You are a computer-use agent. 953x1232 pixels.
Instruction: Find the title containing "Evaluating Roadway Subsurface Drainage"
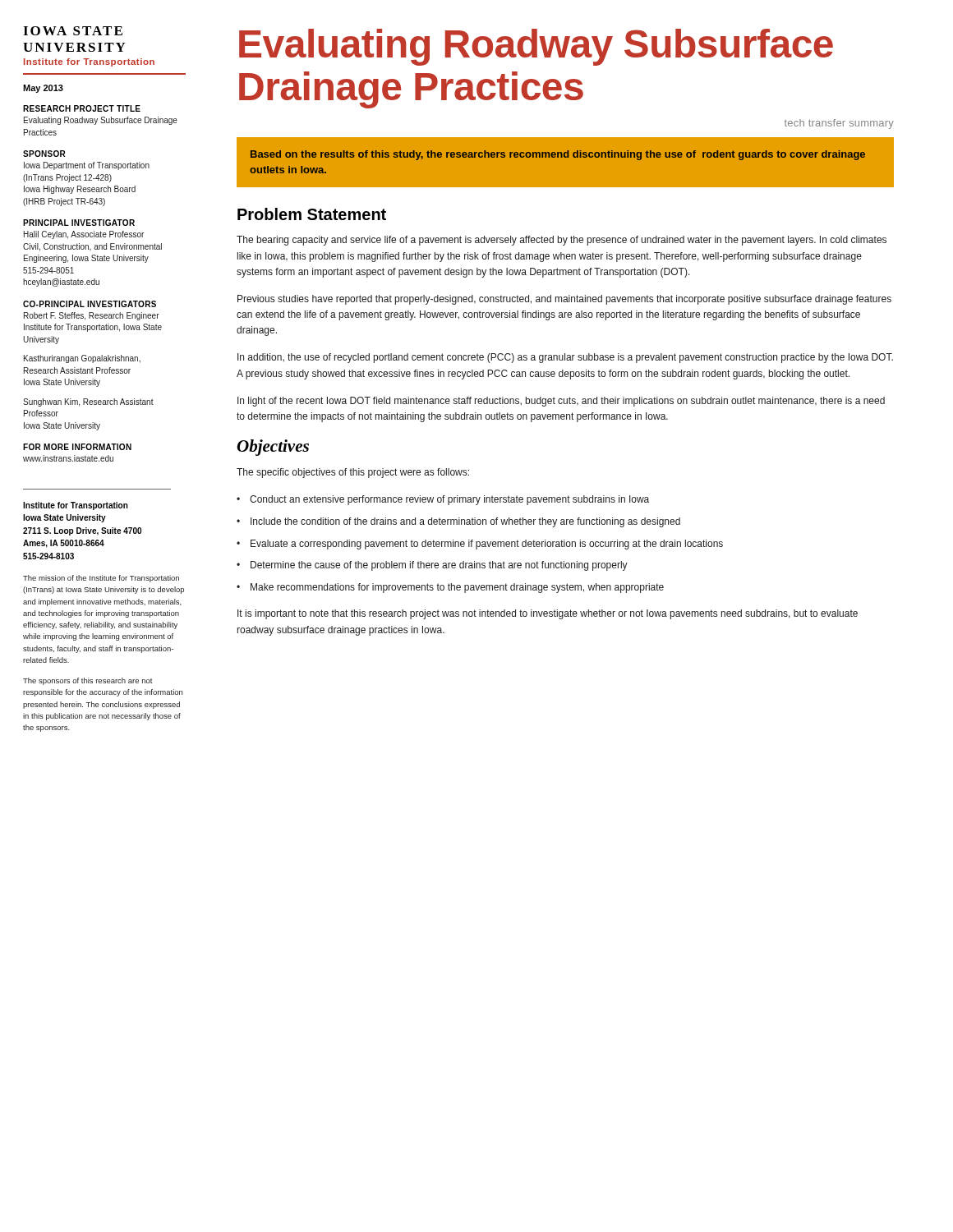click(x=535, y=66)
